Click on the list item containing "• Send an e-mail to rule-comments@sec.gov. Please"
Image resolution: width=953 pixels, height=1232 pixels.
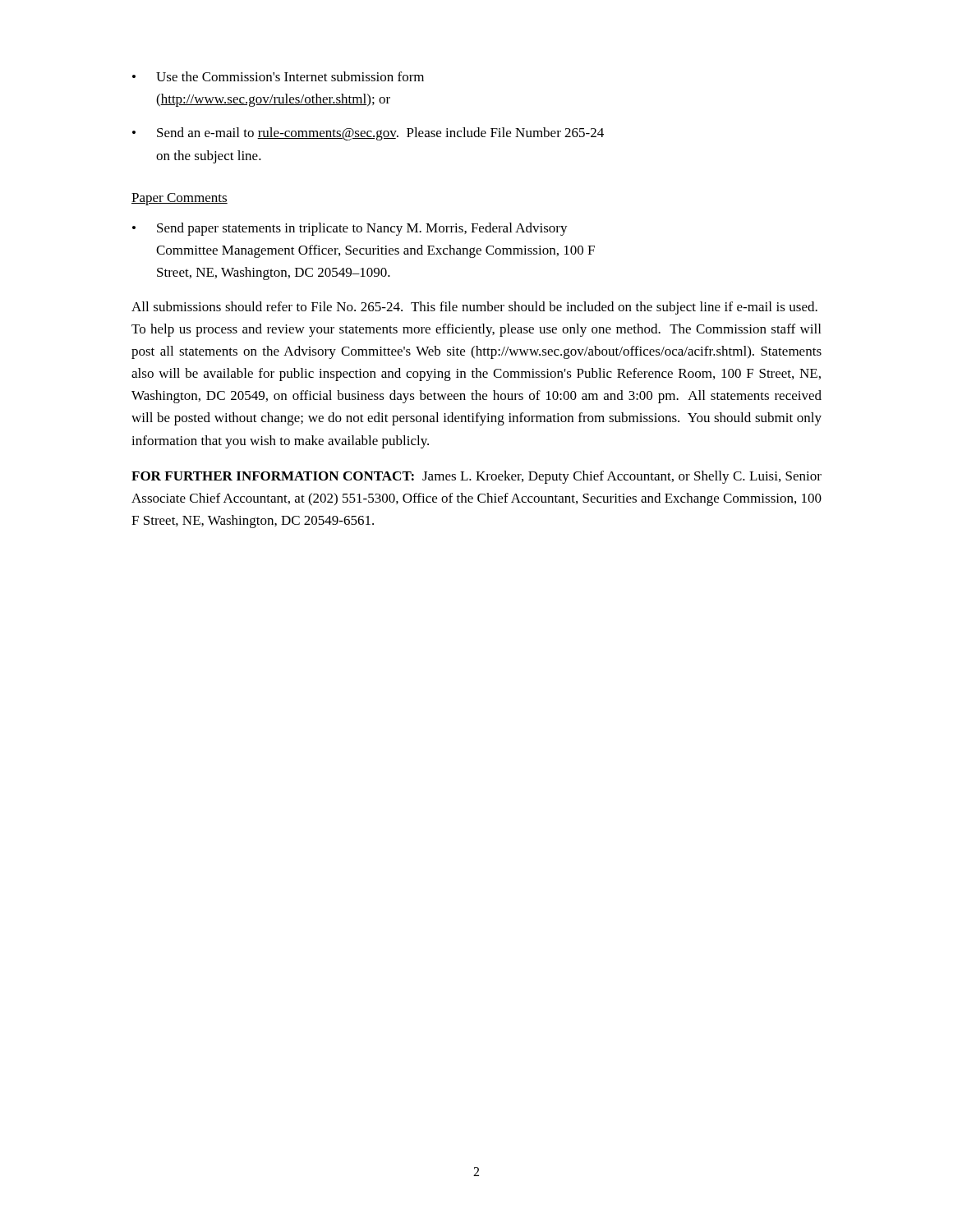(x=476, y=144)
